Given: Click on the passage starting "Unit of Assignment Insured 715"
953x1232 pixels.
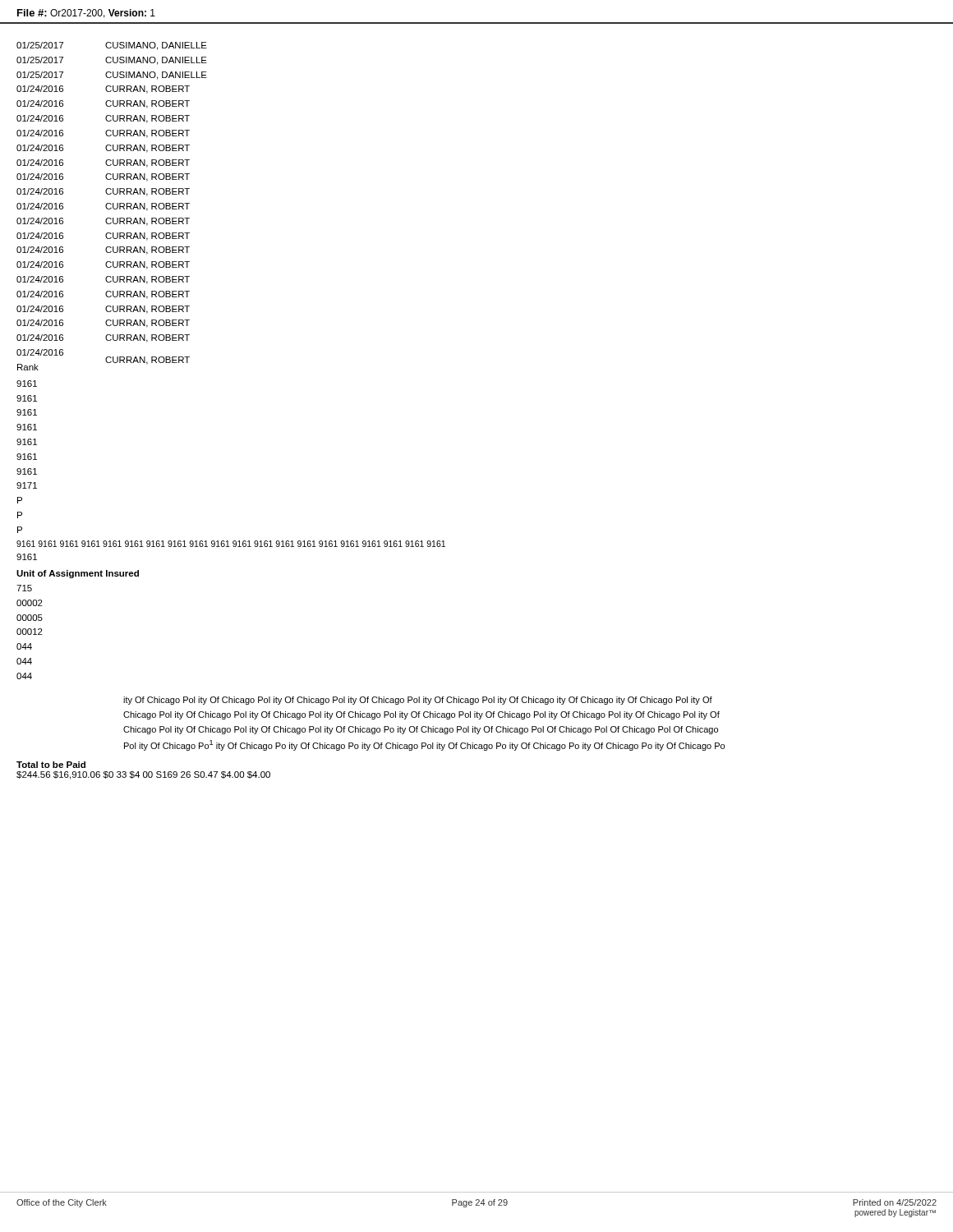Looking at the screenshot, I should click(78, 574).
